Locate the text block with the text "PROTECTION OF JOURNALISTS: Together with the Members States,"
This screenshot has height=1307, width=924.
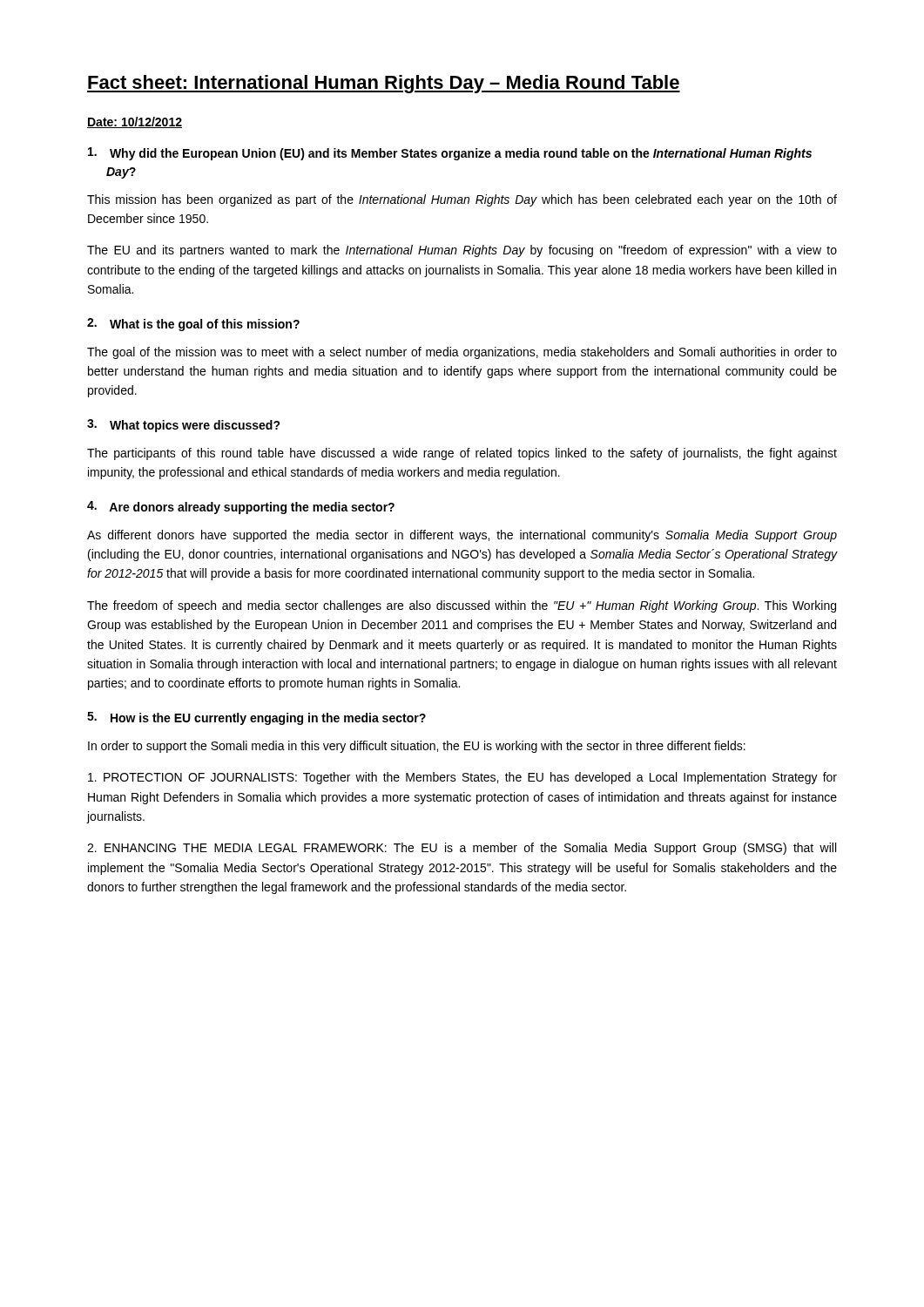click(x=462, y=797)
